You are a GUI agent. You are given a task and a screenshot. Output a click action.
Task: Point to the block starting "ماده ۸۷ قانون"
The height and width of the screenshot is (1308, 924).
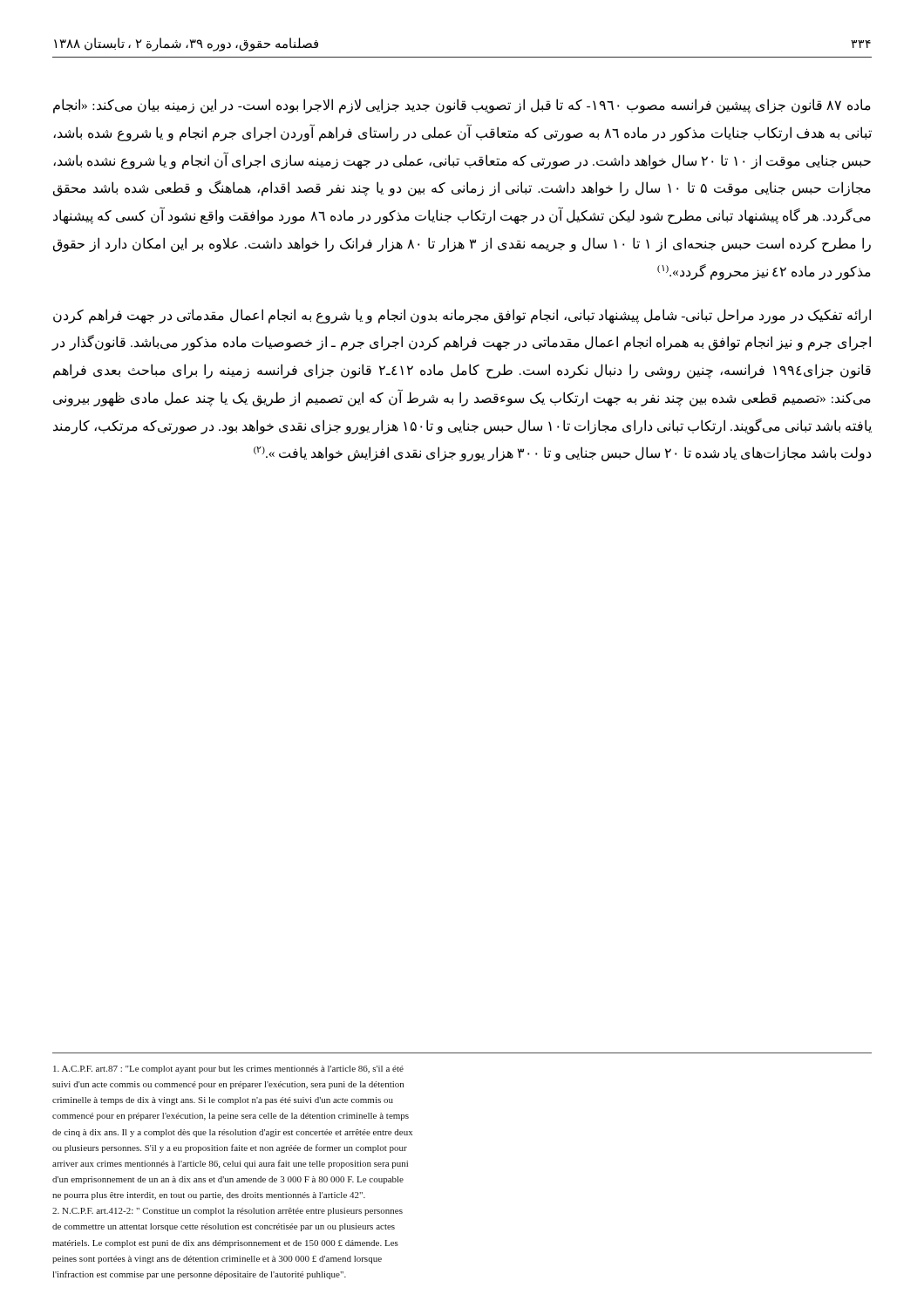(462, 188)
